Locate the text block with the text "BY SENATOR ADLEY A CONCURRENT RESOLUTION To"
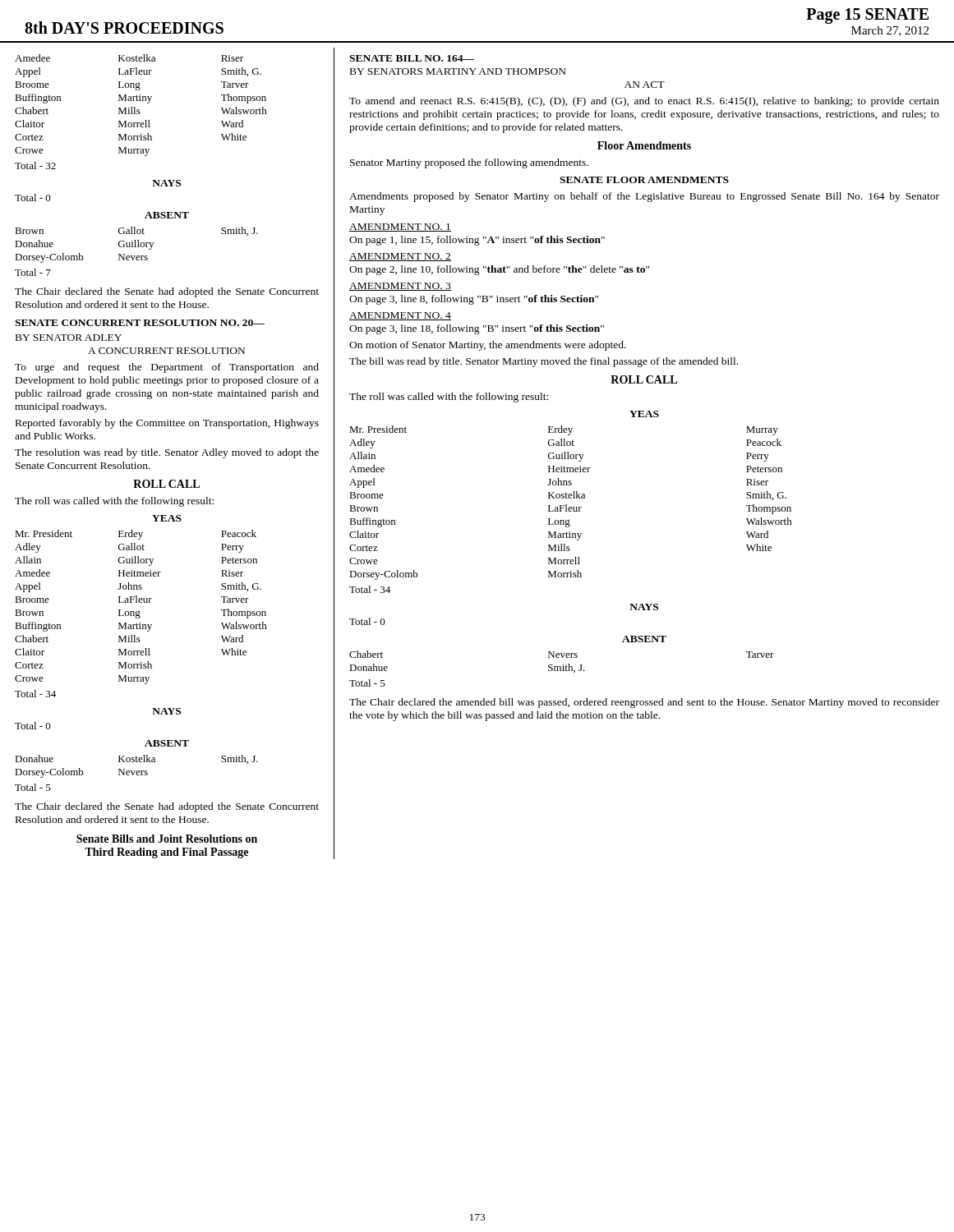The height and width of the screenshot is (1232, 954). click(167, 372)
